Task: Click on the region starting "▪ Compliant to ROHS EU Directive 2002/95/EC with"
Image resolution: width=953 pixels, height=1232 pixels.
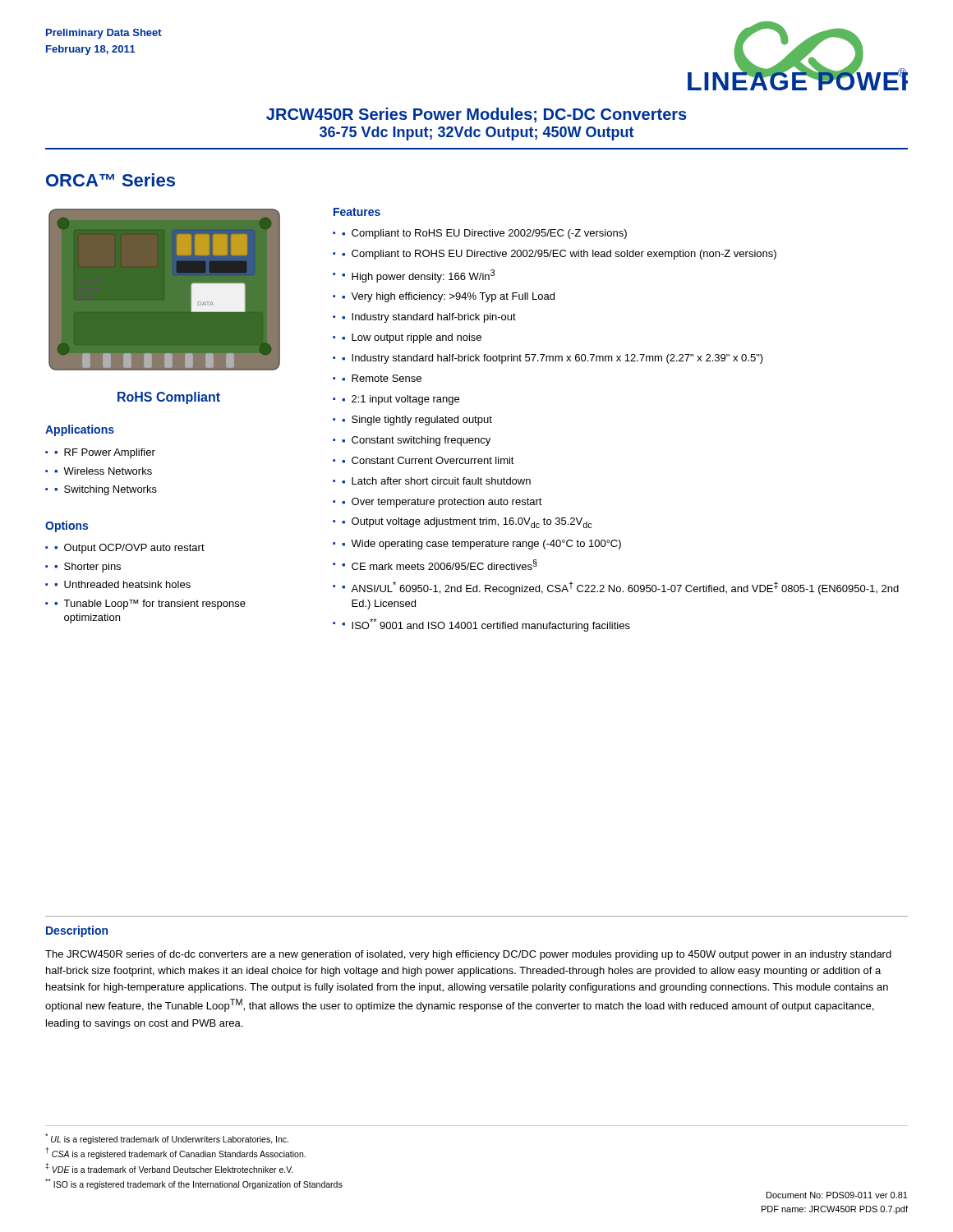Action: coord(559,254)
